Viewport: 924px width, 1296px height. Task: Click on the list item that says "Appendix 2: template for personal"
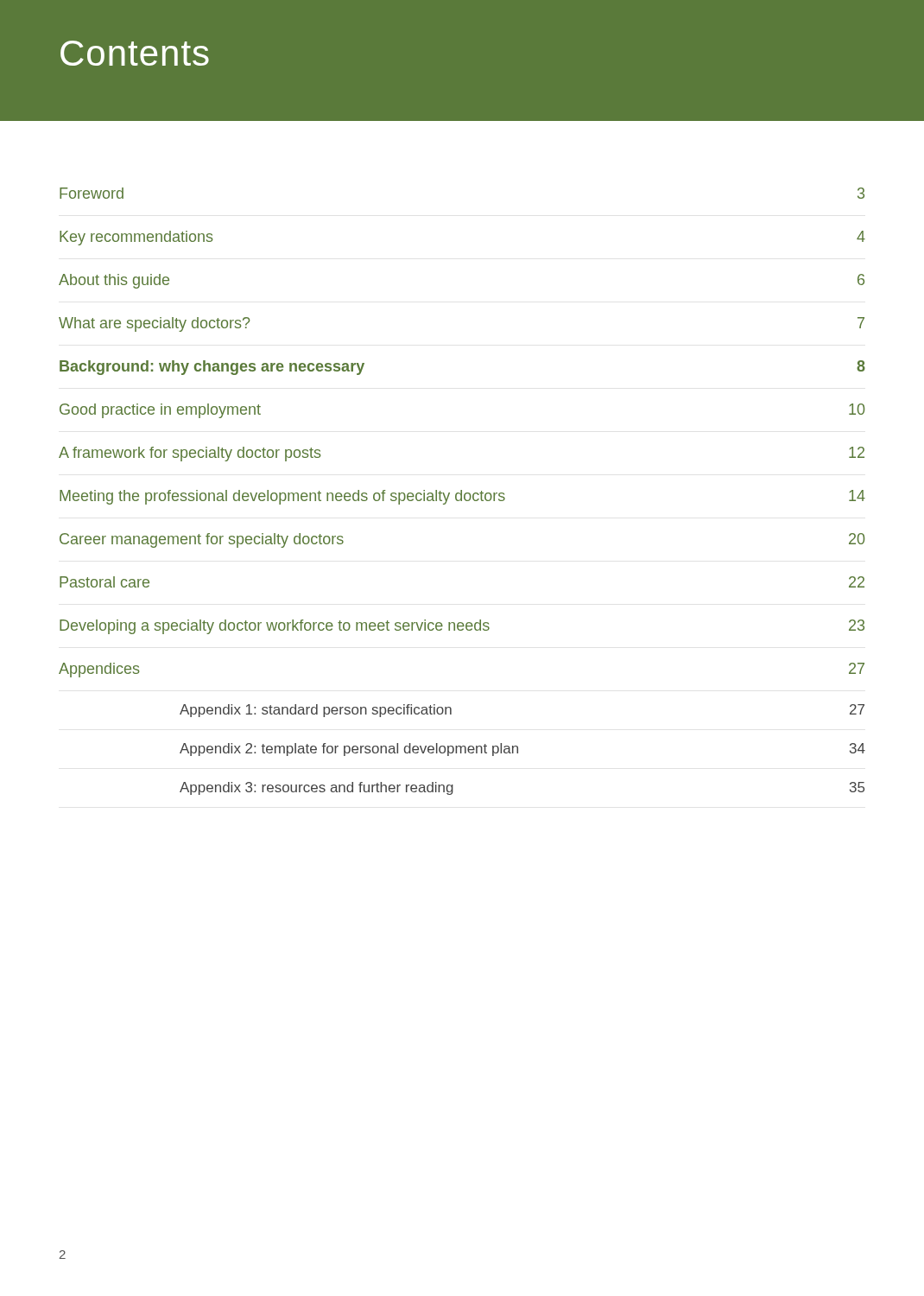[462, 749]
